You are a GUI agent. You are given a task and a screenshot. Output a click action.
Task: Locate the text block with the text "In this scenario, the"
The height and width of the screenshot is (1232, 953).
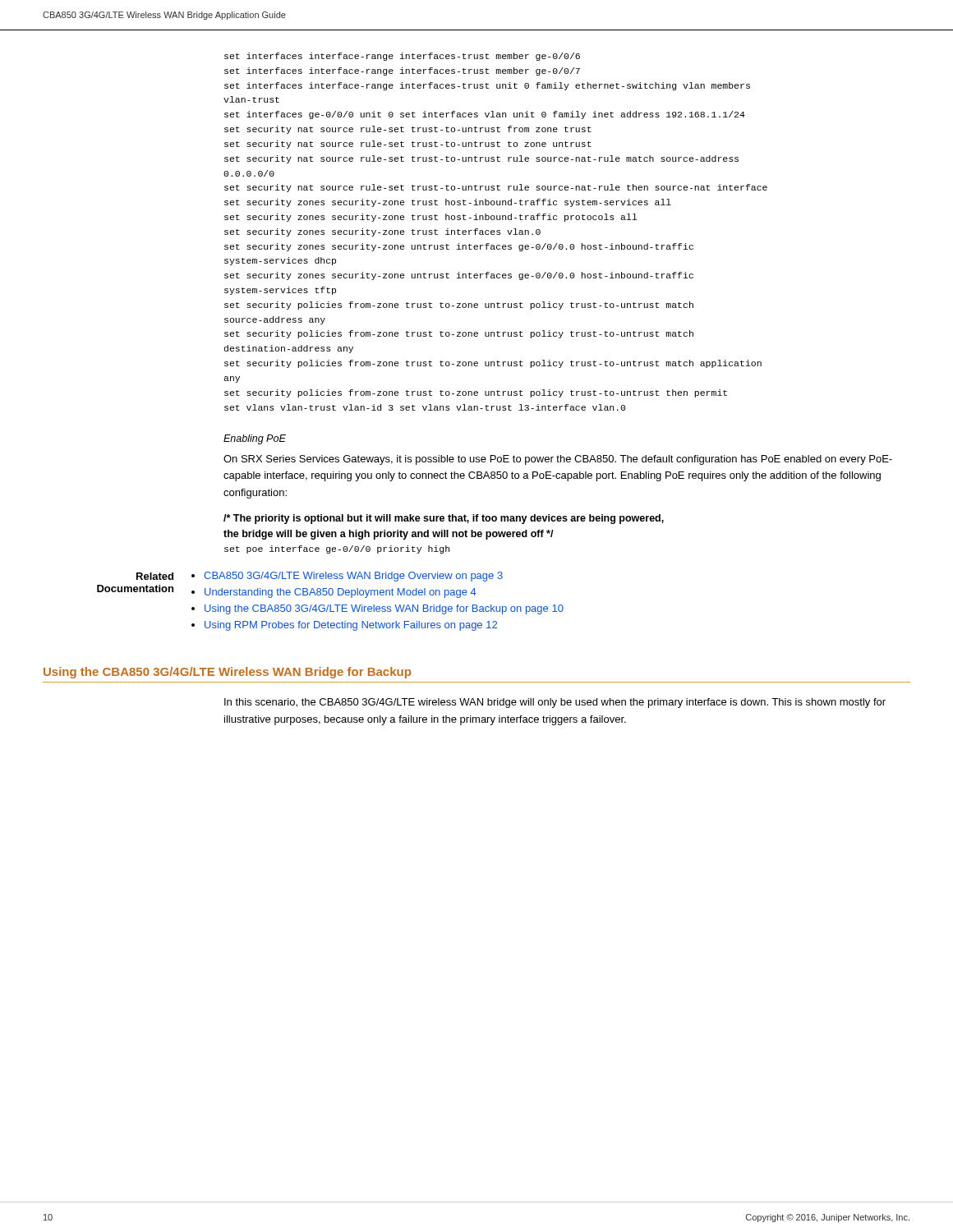tap(555, 710)
